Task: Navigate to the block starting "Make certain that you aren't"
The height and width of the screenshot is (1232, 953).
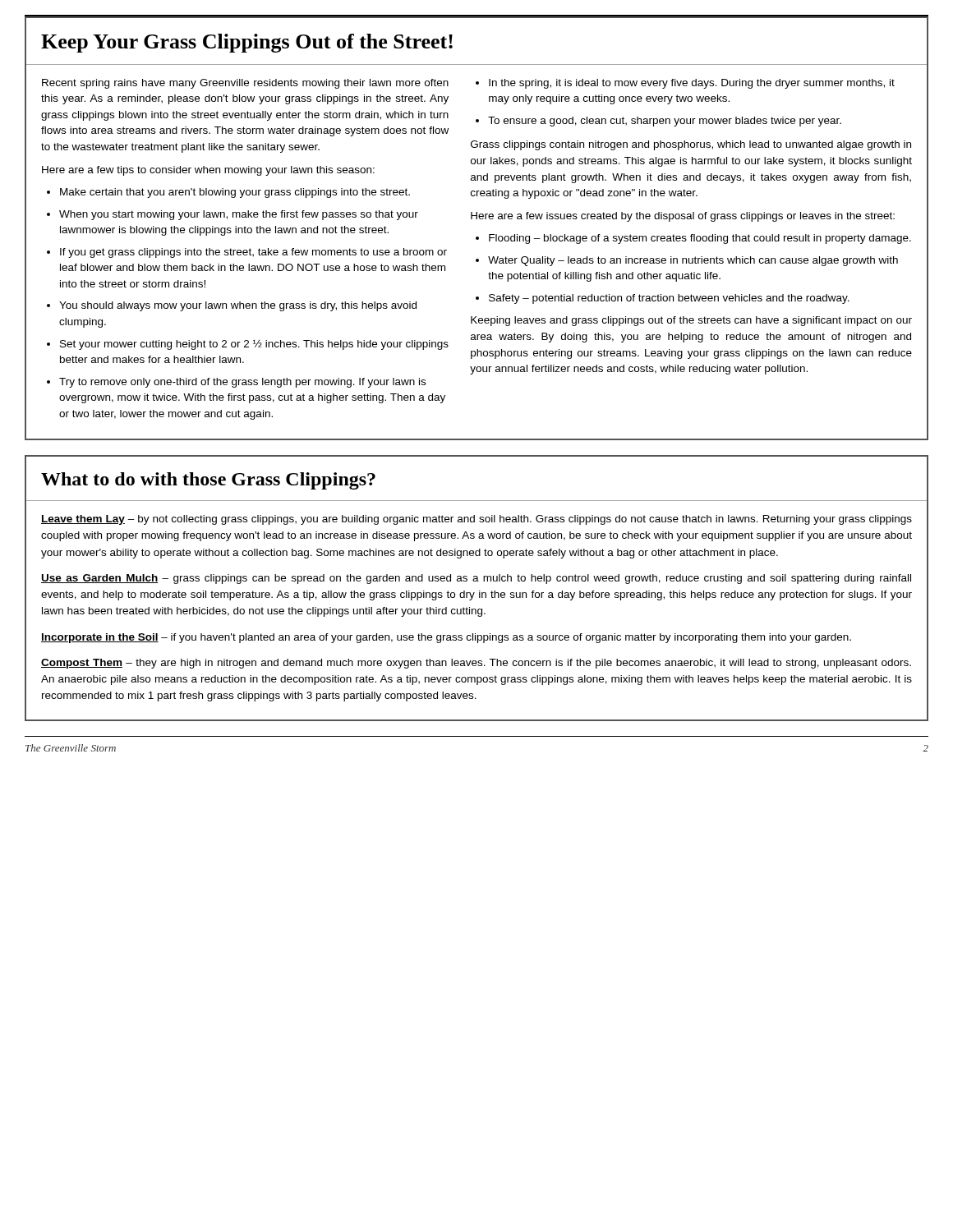Action: (235, 192)
